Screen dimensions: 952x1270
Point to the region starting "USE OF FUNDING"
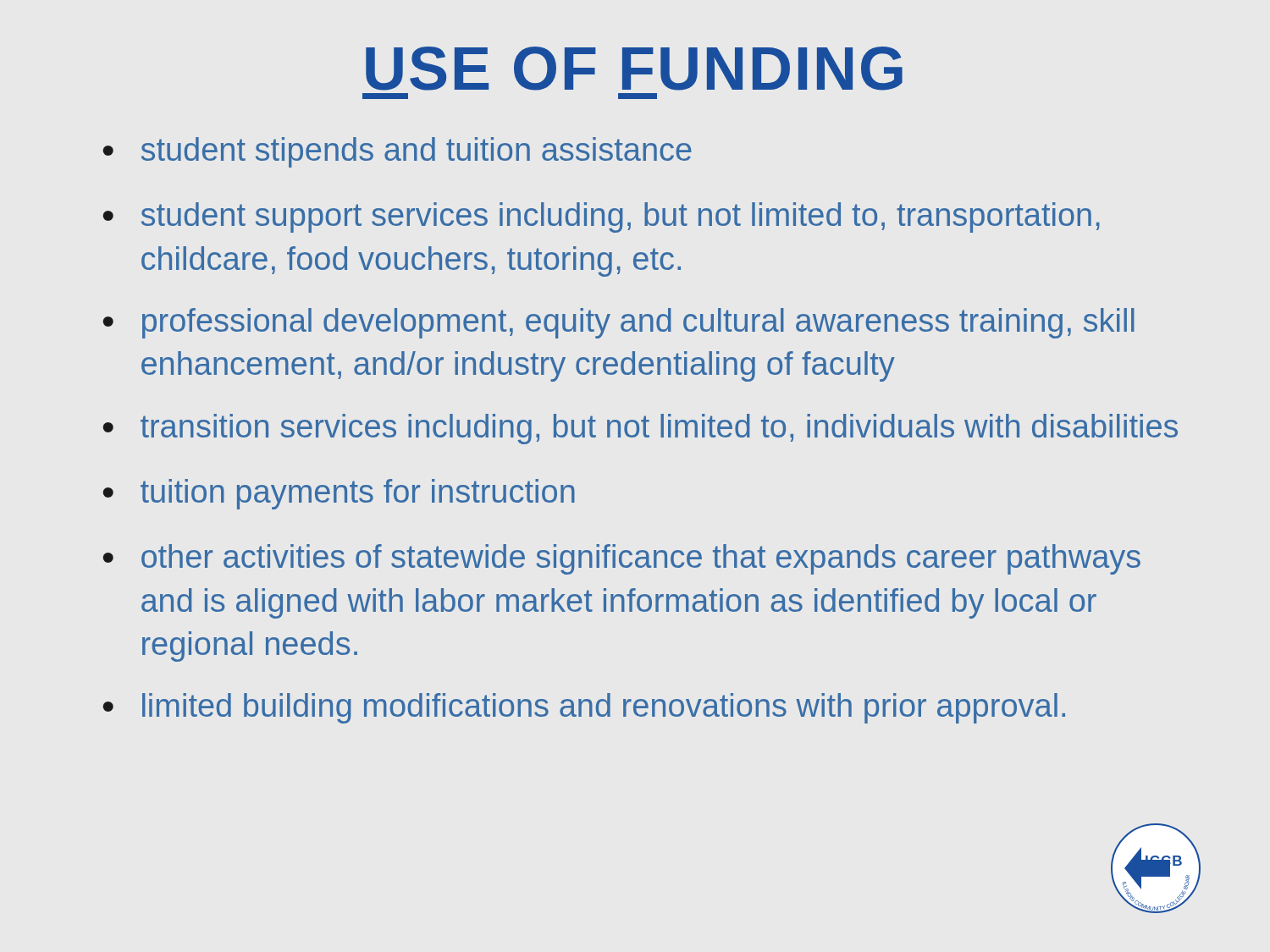tap(635, 69)
